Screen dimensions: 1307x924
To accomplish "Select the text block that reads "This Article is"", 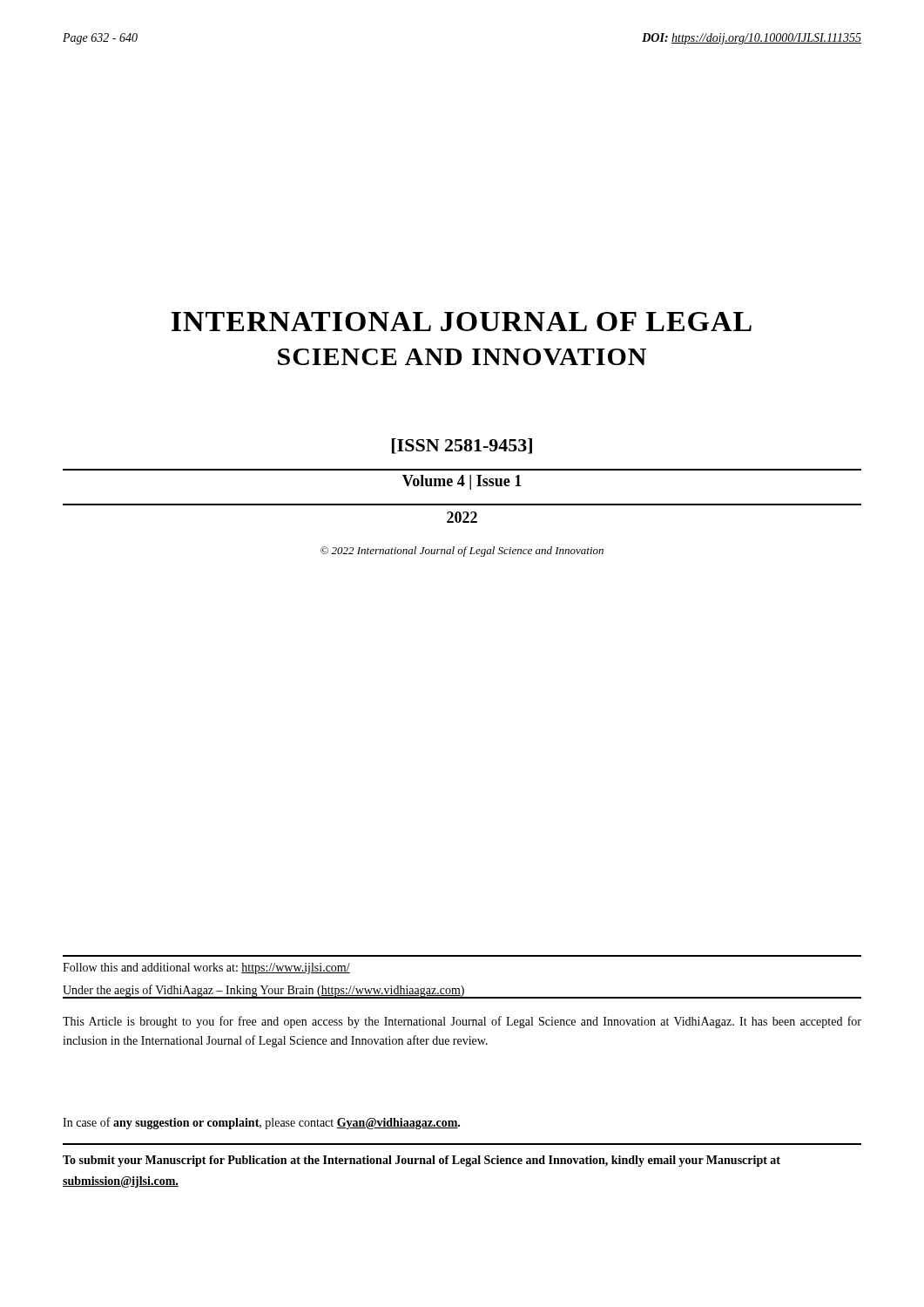I will [462, 1032].
